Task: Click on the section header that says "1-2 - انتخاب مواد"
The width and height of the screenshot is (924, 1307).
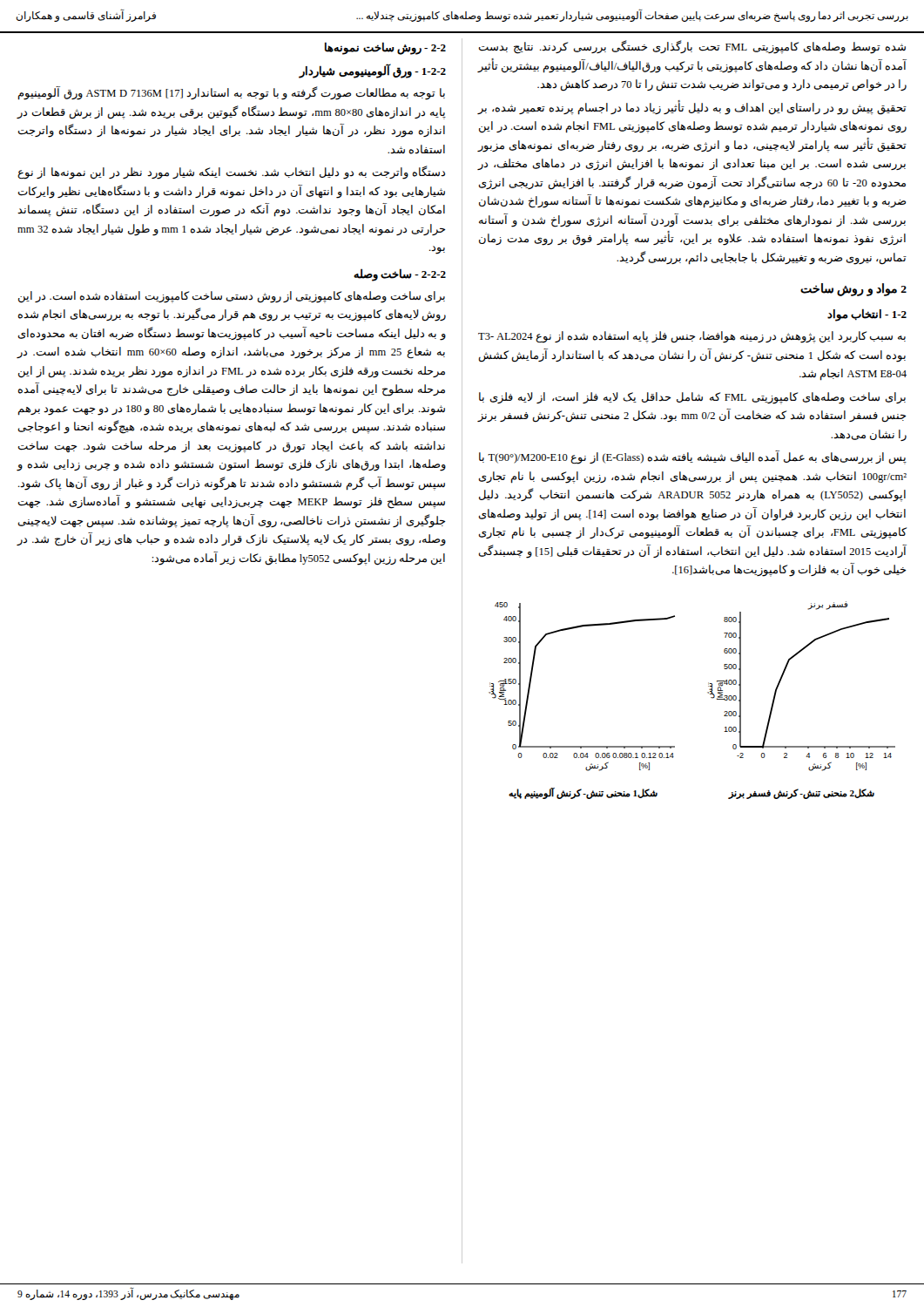Action: click(x=867, y=314)
